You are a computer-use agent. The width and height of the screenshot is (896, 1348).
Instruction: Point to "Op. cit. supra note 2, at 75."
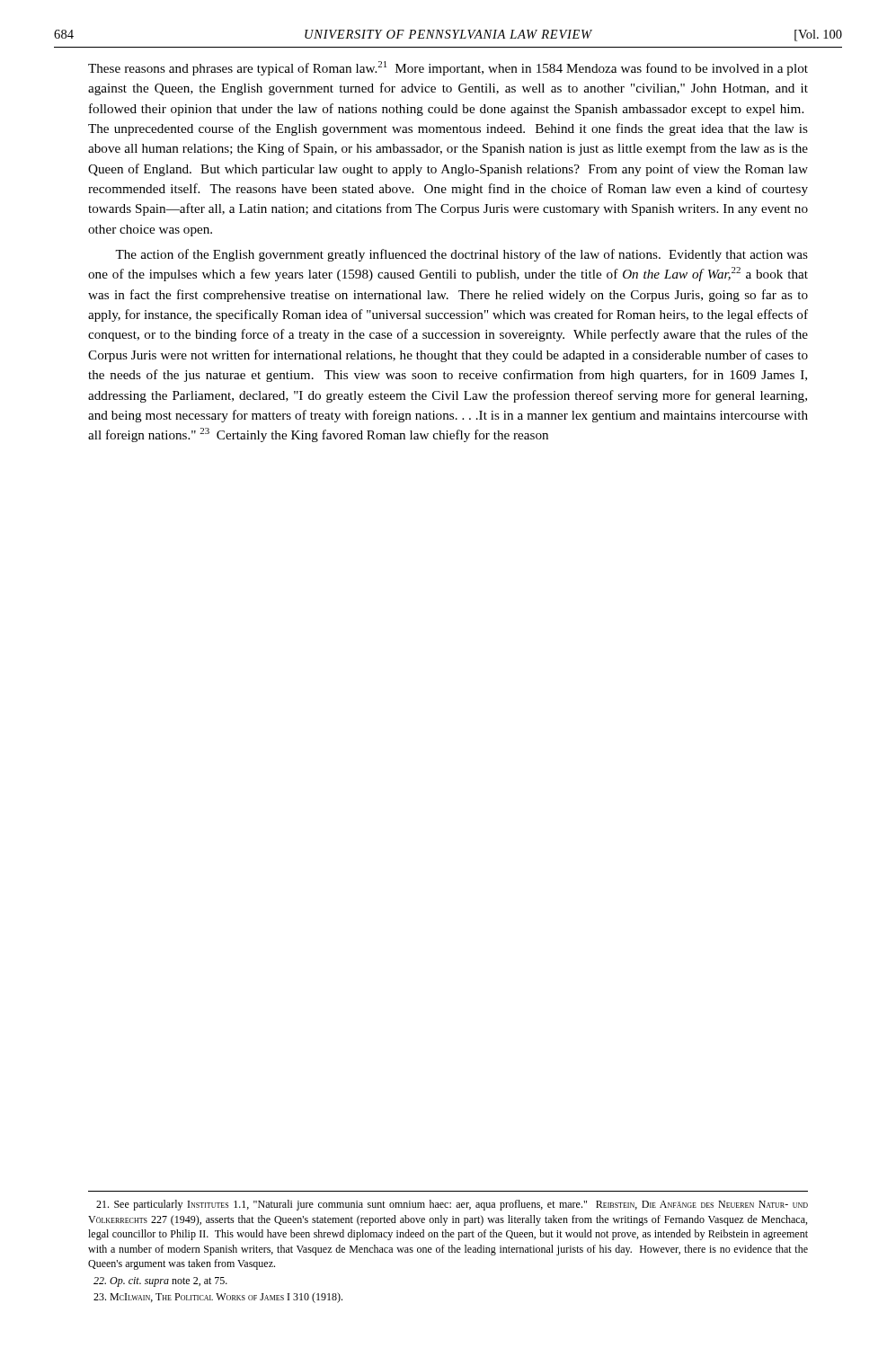(160, 1282)
